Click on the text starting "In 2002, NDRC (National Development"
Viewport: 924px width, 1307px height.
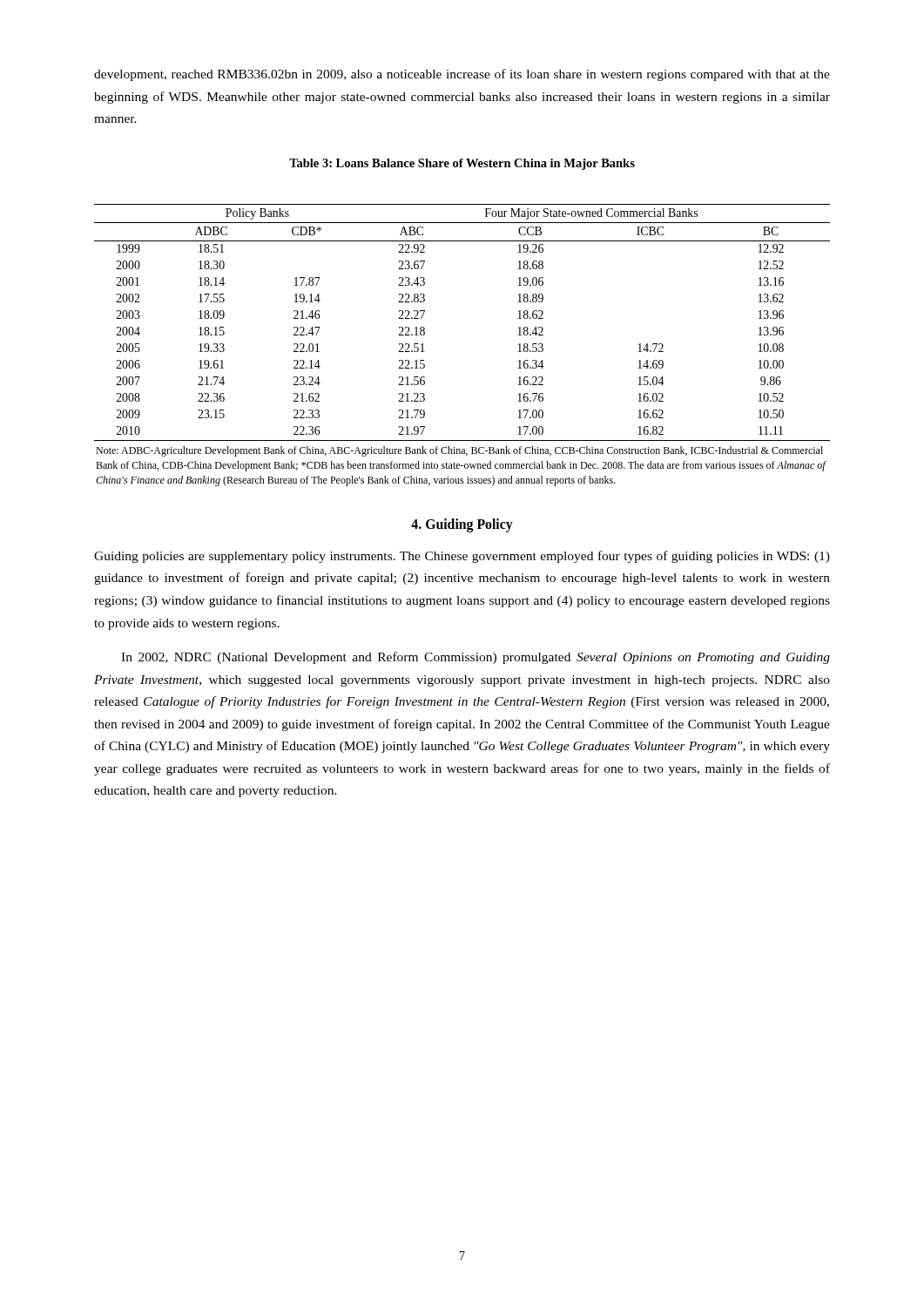[462, 723]
